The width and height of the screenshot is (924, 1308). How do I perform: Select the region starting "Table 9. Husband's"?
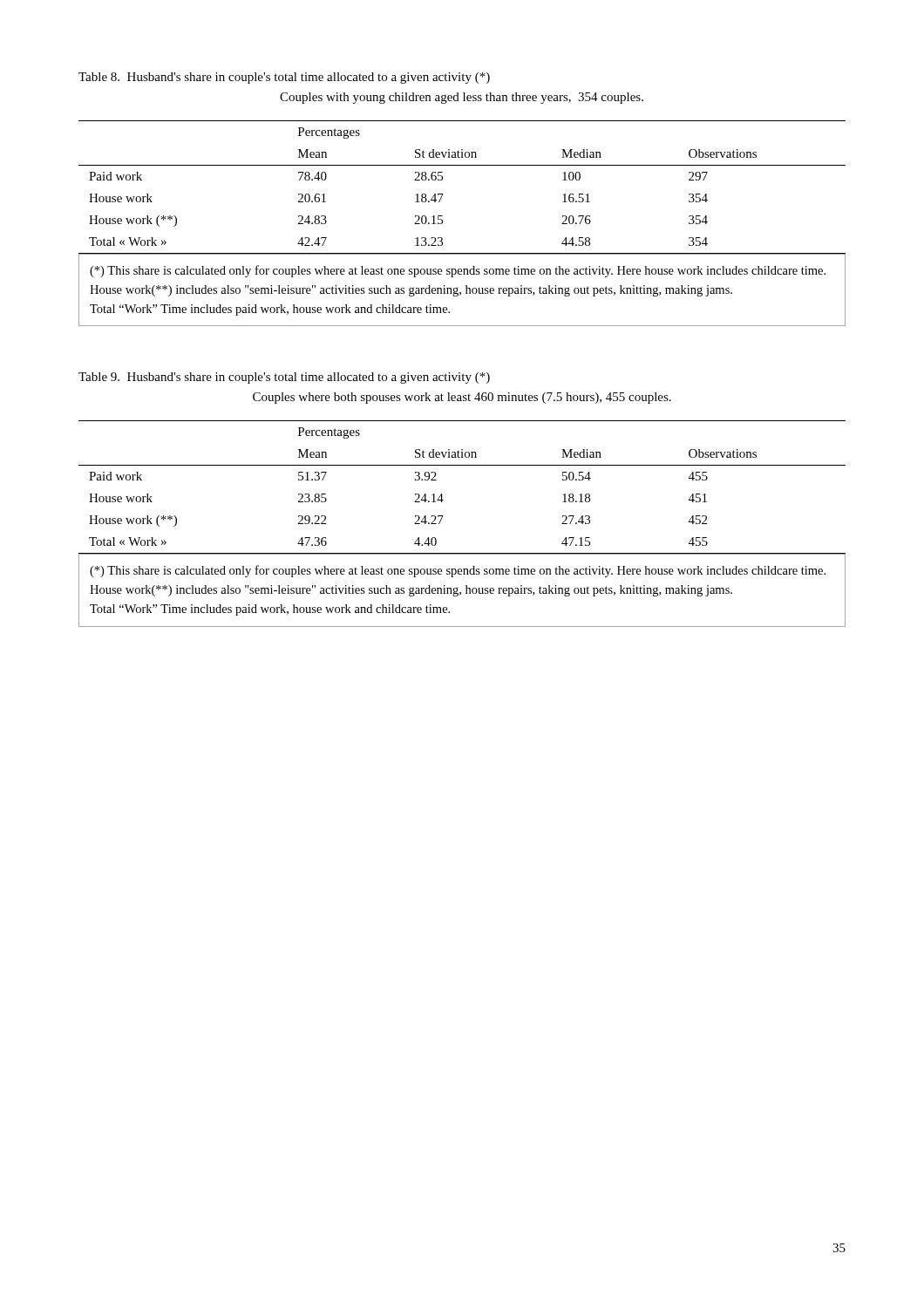click(284, 377)
